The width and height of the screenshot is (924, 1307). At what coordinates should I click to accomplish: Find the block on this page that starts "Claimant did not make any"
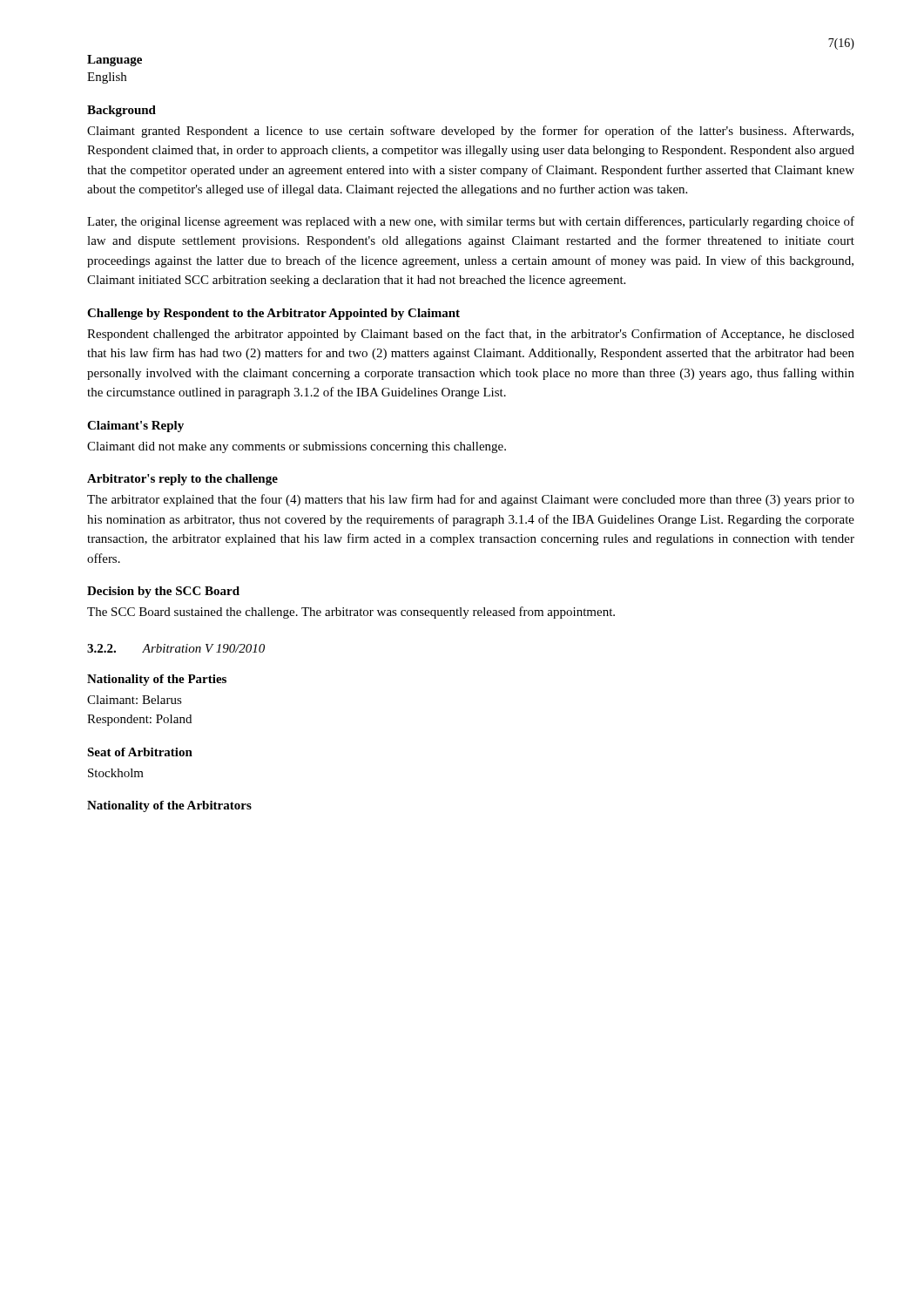tap(471, 446)
